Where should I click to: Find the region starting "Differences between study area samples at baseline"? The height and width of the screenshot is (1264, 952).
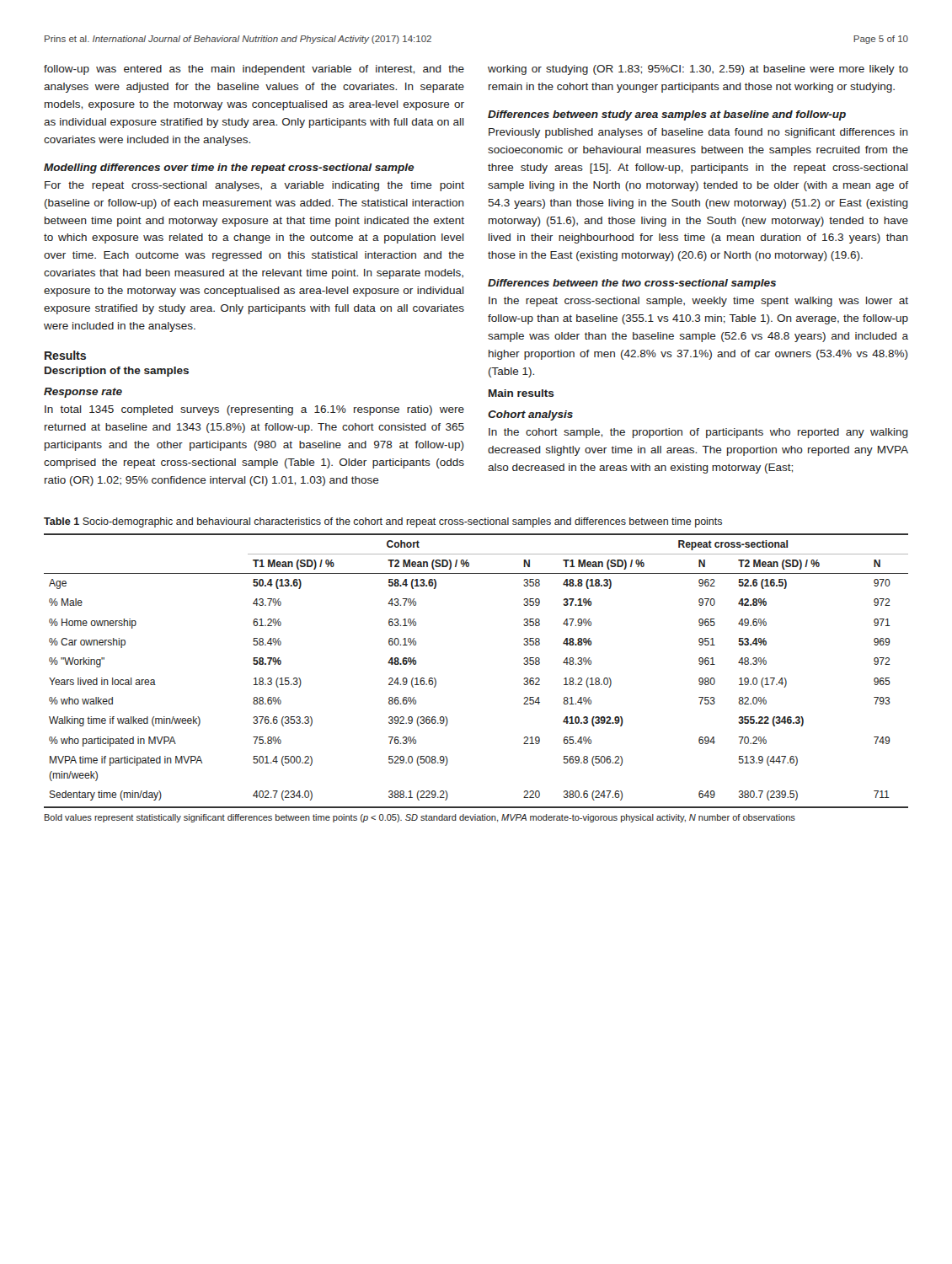667,114
